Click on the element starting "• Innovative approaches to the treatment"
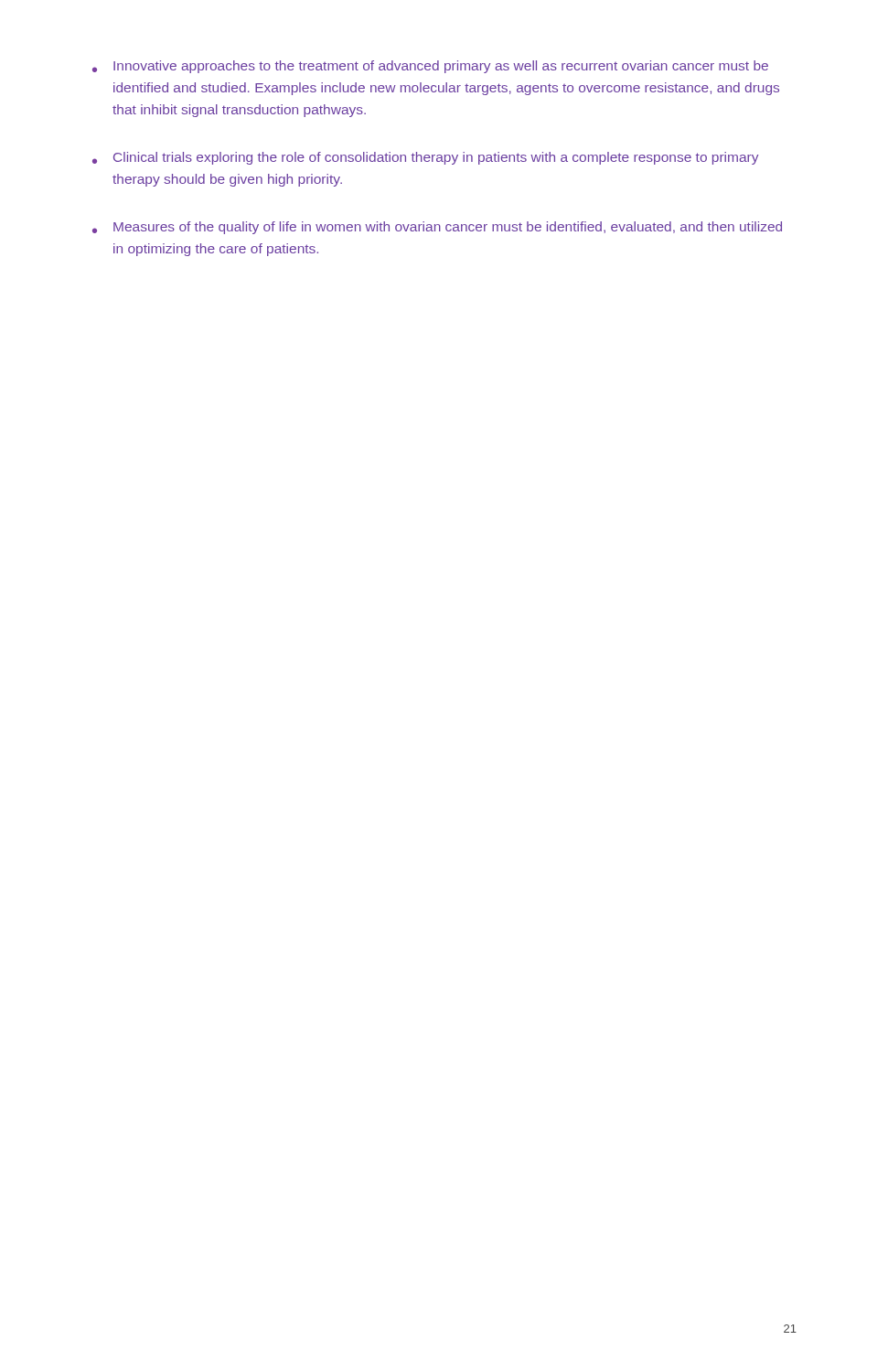The height and width of the screenshot is (1372, 888). click(444, 88)
